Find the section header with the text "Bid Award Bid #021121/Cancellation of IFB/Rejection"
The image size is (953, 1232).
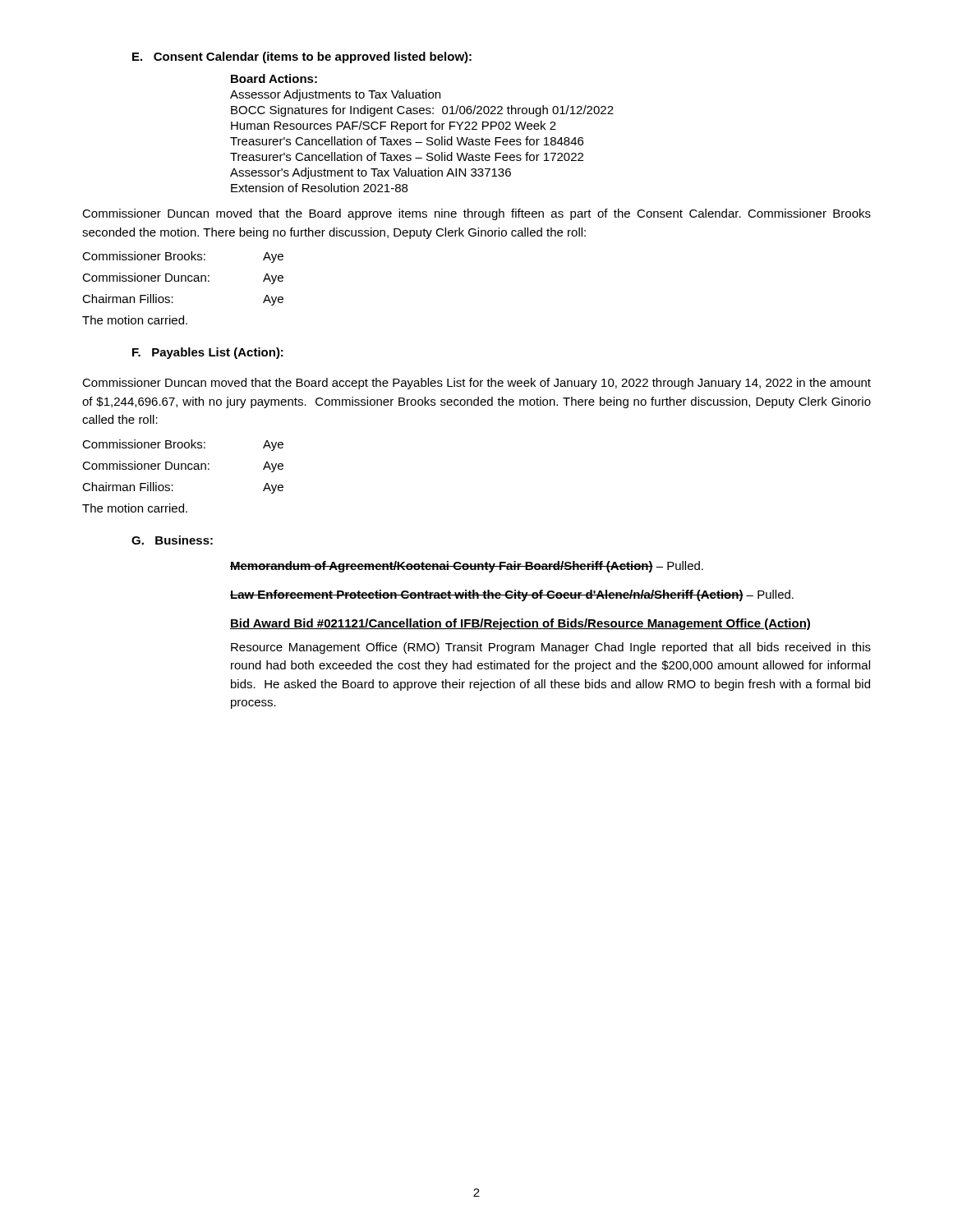(x=520, y=623)
